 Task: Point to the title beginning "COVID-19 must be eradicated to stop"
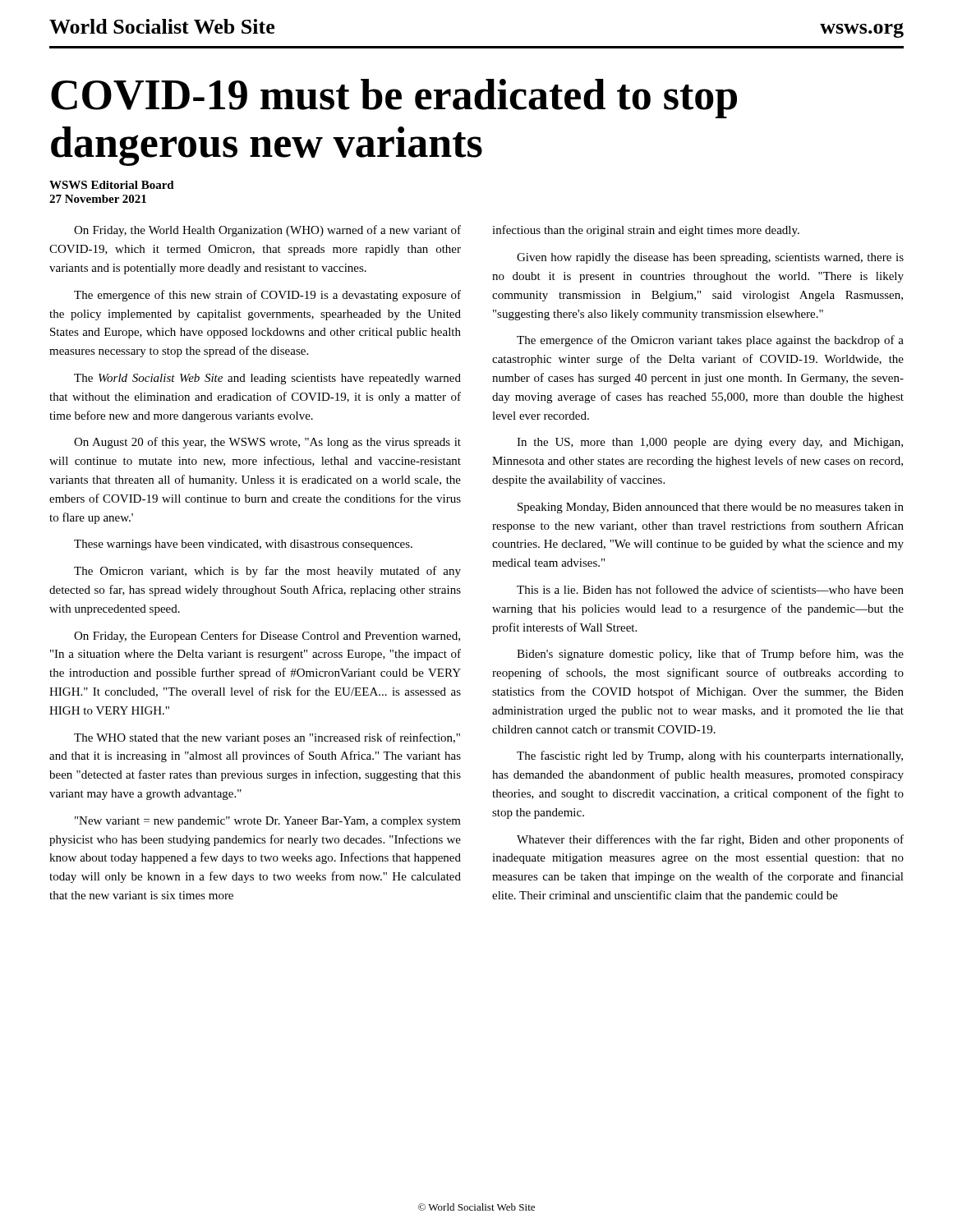pyautogui.click(x=476, y=119)
